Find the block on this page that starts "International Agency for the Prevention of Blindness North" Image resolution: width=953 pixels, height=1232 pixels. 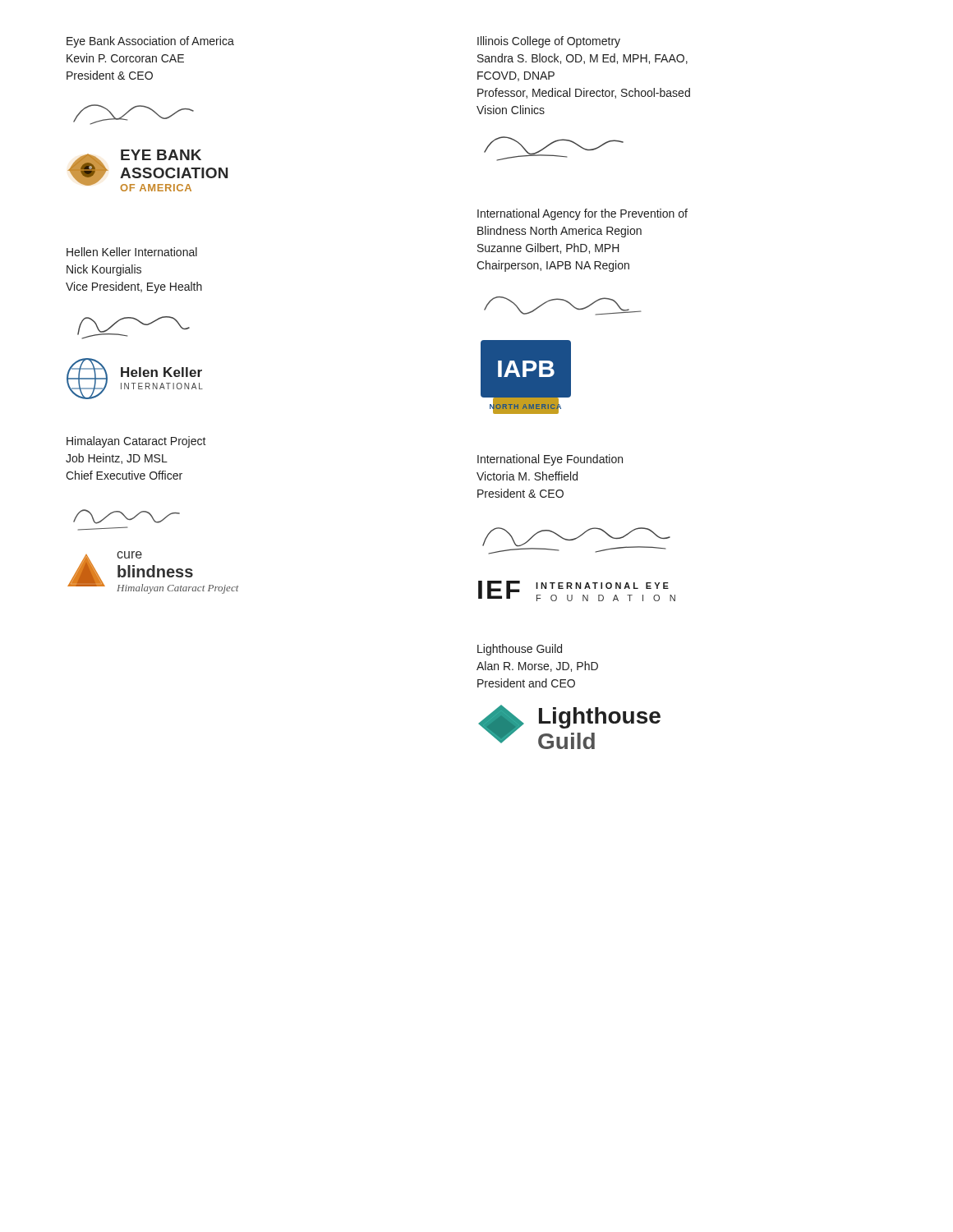(x=582, y=239)
